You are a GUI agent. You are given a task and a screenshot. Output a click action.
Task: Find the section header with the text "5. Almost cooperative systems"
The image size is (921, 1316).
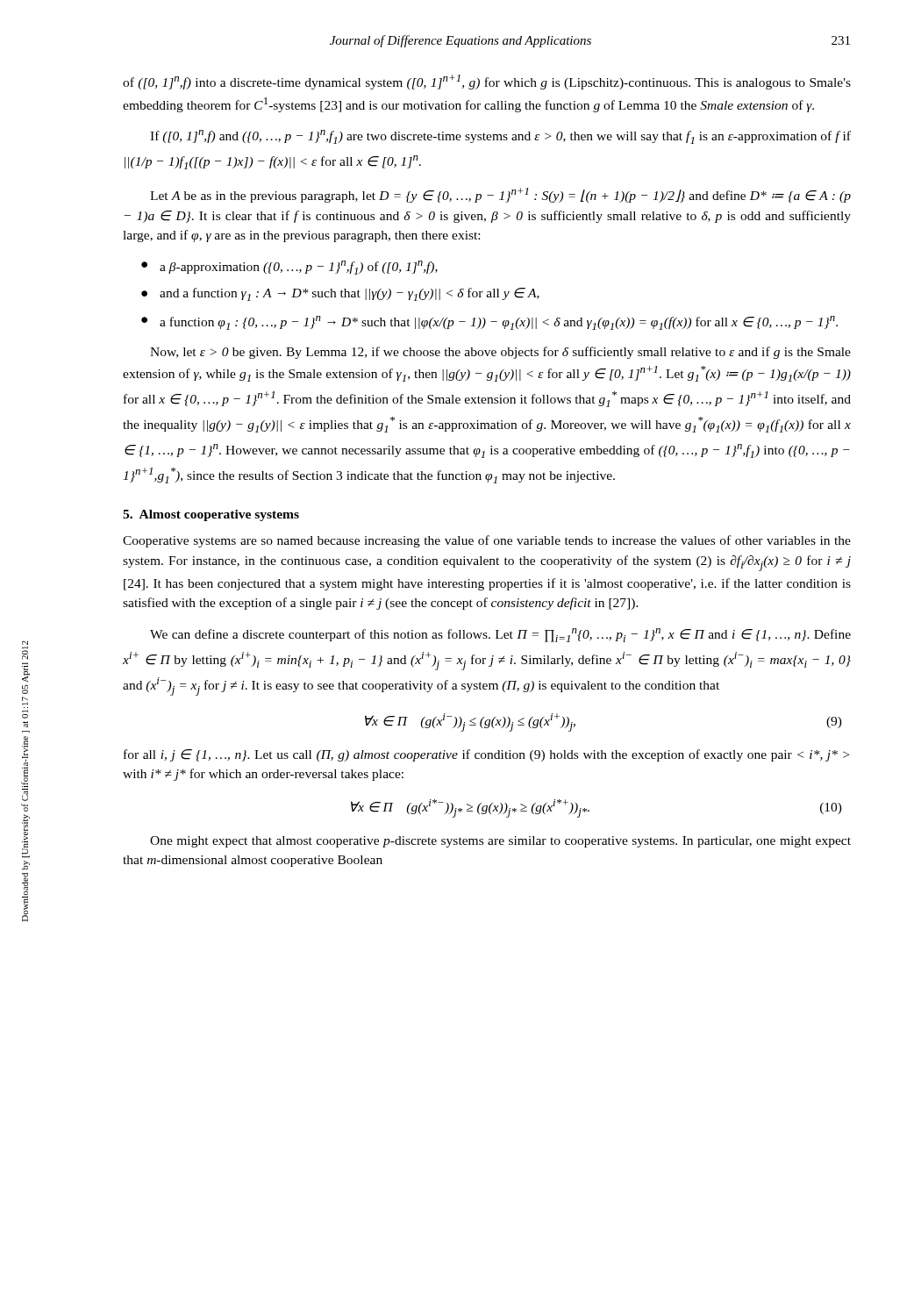point(211,514)
